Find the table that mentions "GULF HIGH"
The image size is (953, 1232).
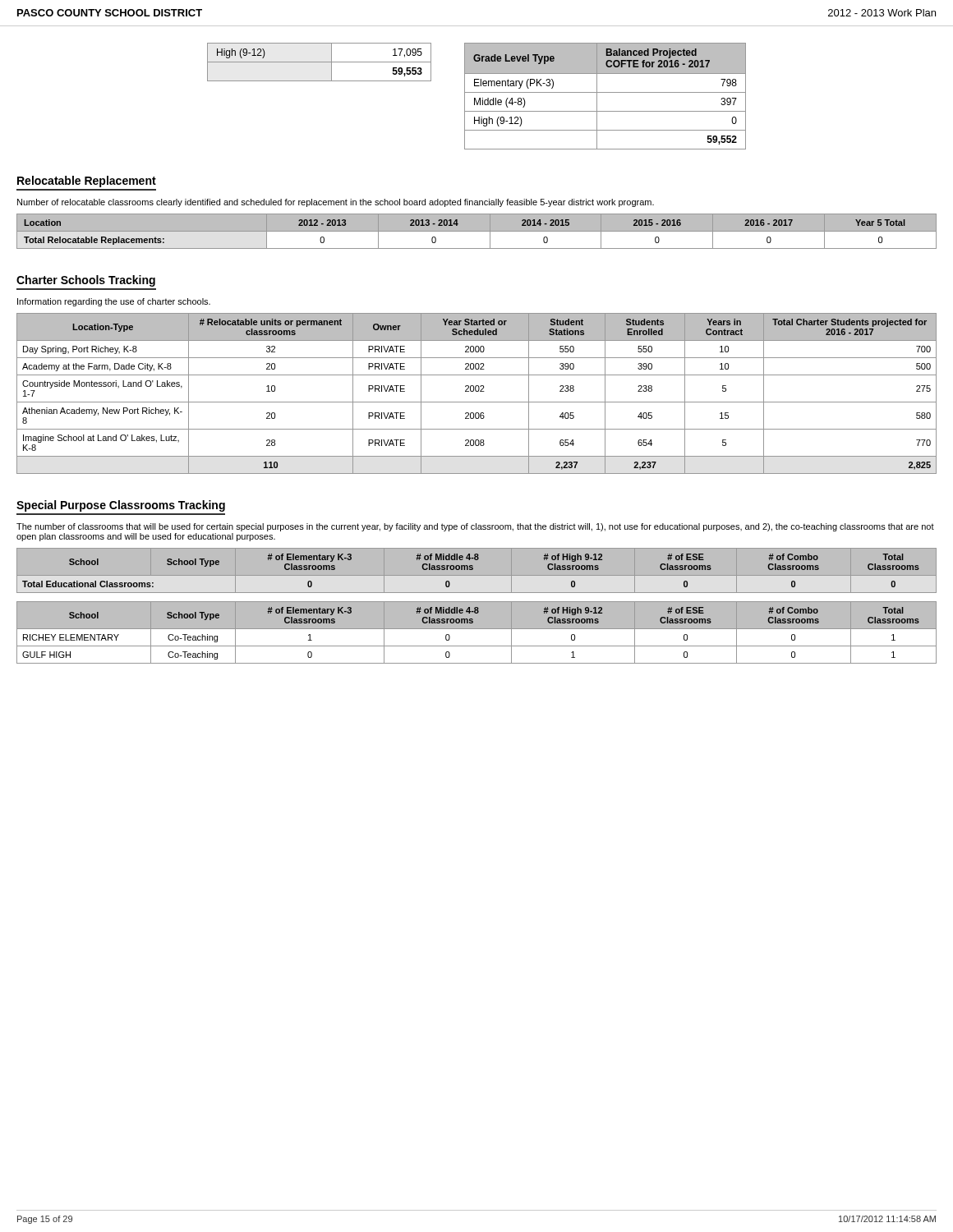tap(476, 632)
